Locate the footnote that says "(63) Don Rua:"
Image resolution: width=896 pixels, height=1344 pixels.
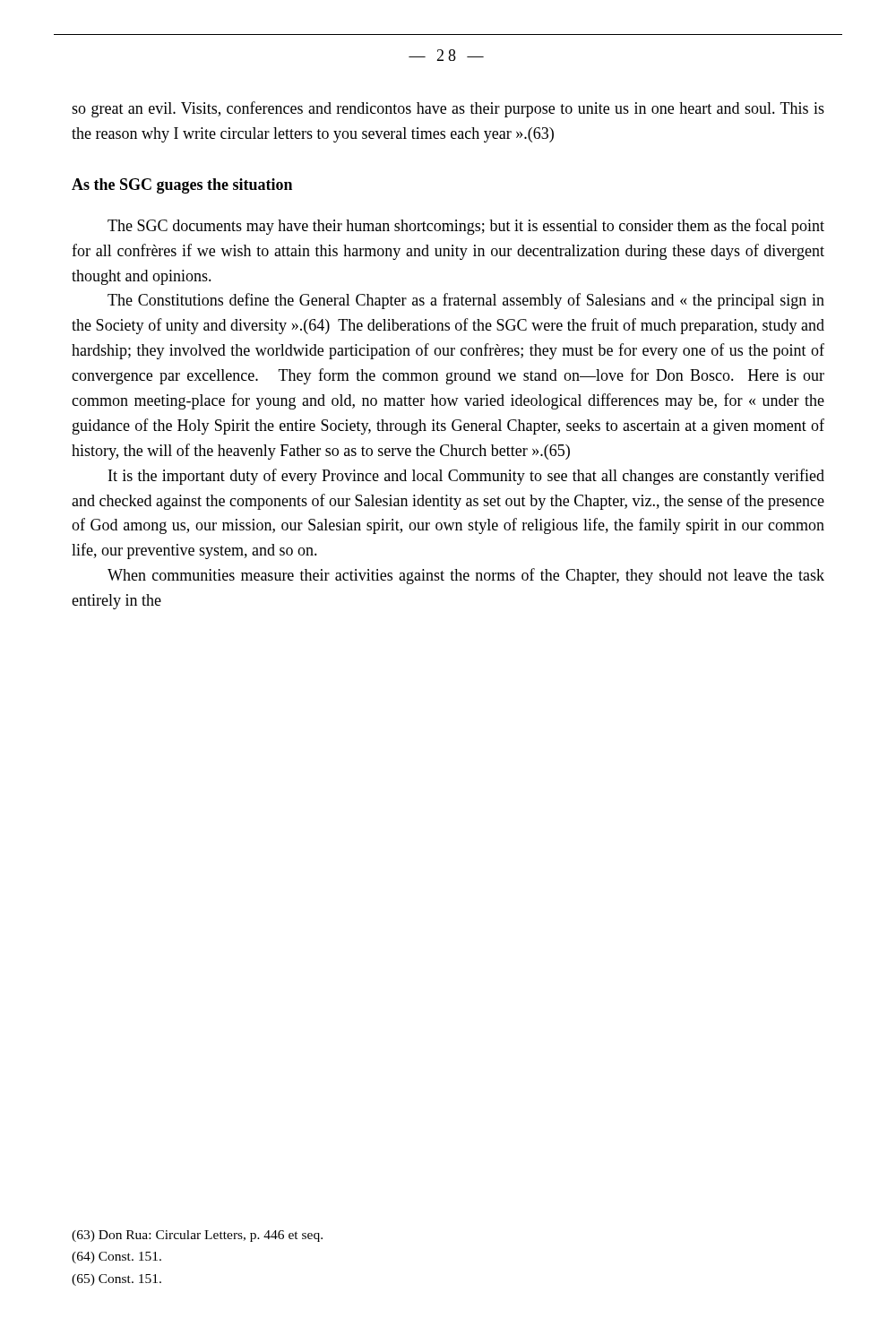click(x=197, y=1236)
